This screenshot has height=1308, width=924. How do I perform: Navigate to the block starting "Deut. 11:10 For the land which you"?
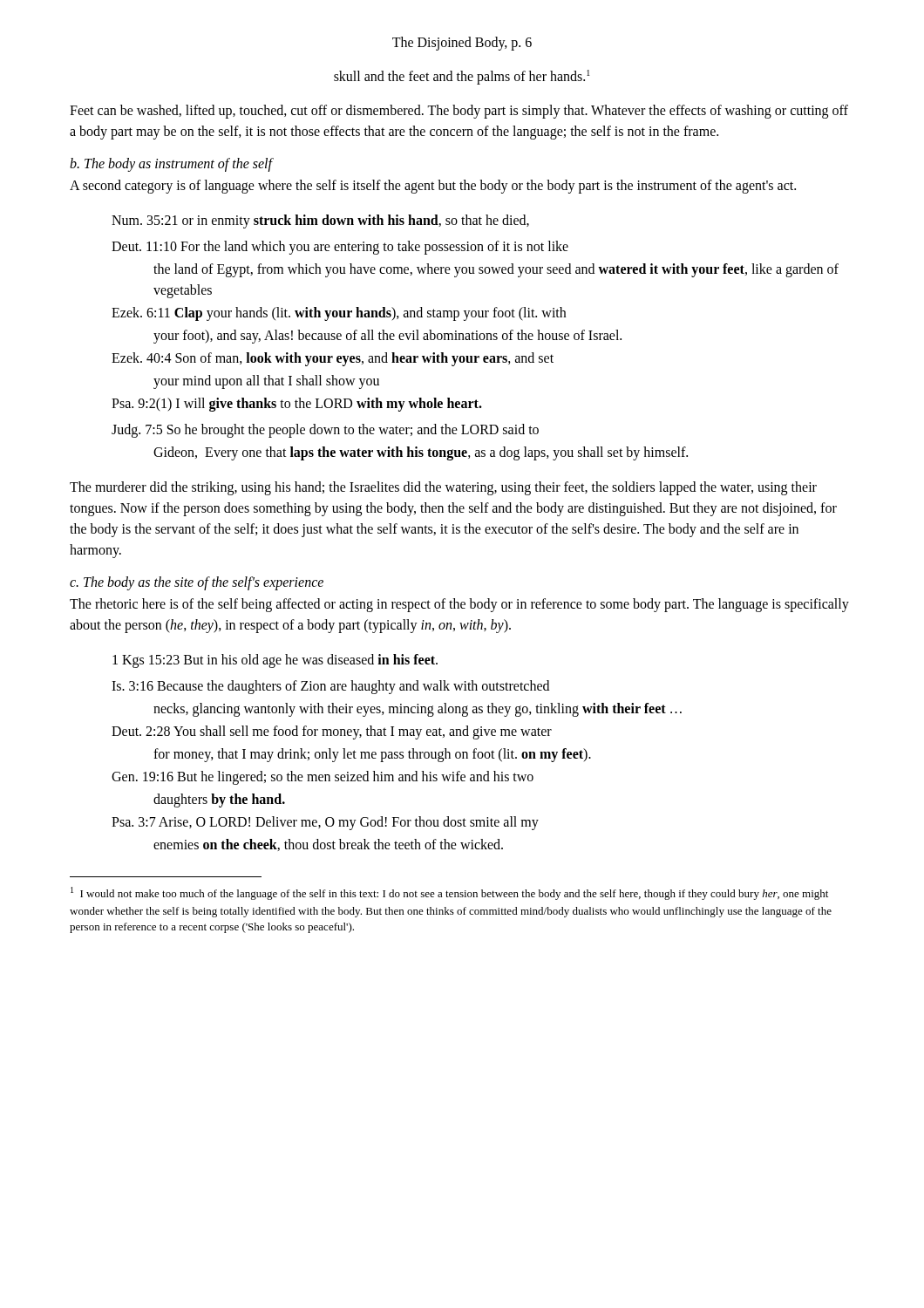point(340,247)
